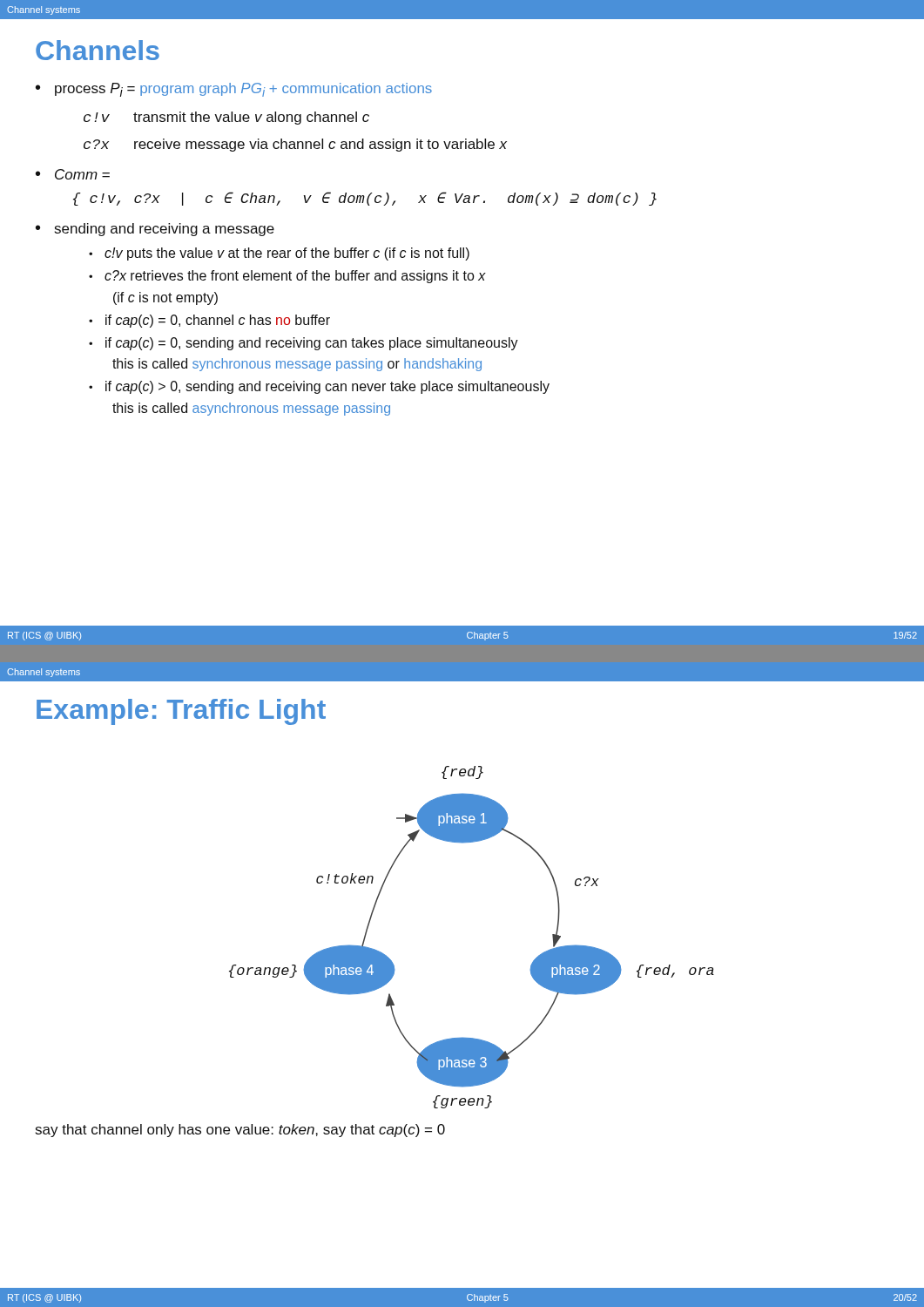Find the list item with the text "• Comm ="
The height and width of the screenshot is (1307, 924).
pos(73,174)
